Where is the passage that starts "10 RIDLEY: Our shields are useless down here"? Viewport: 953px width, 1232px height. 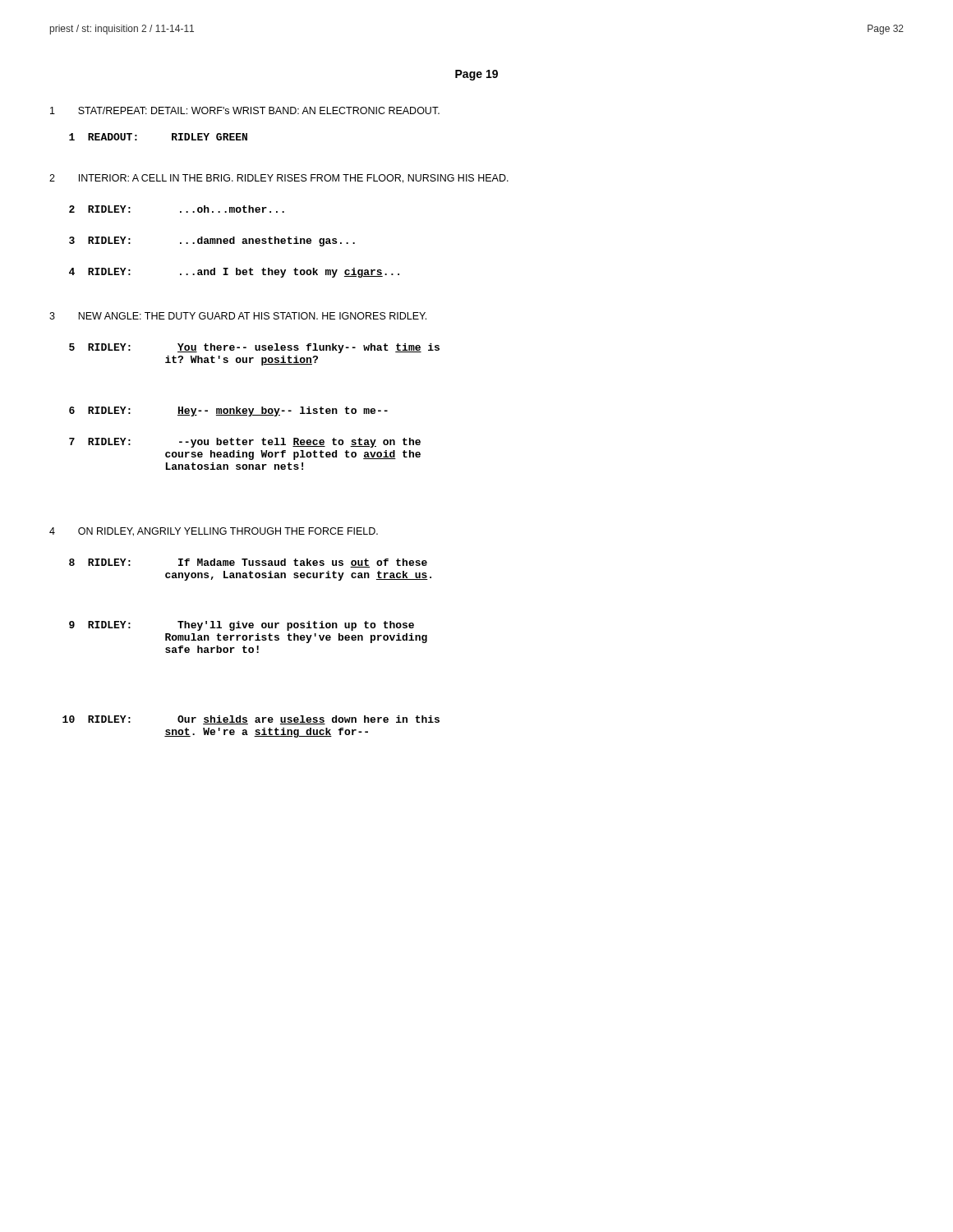point(245,726)
